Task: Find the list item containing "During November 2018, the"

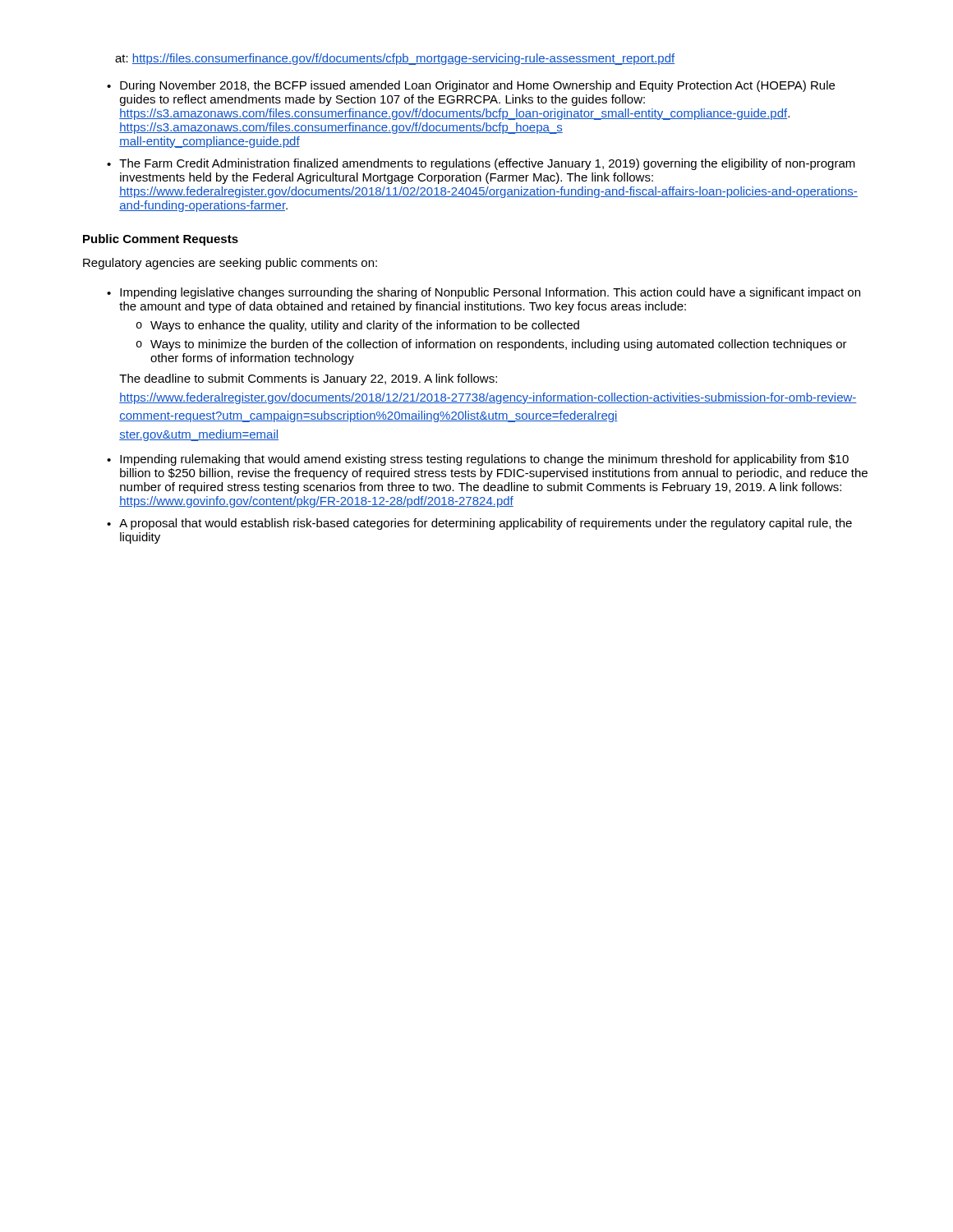Action: click(x=495, y=113)
